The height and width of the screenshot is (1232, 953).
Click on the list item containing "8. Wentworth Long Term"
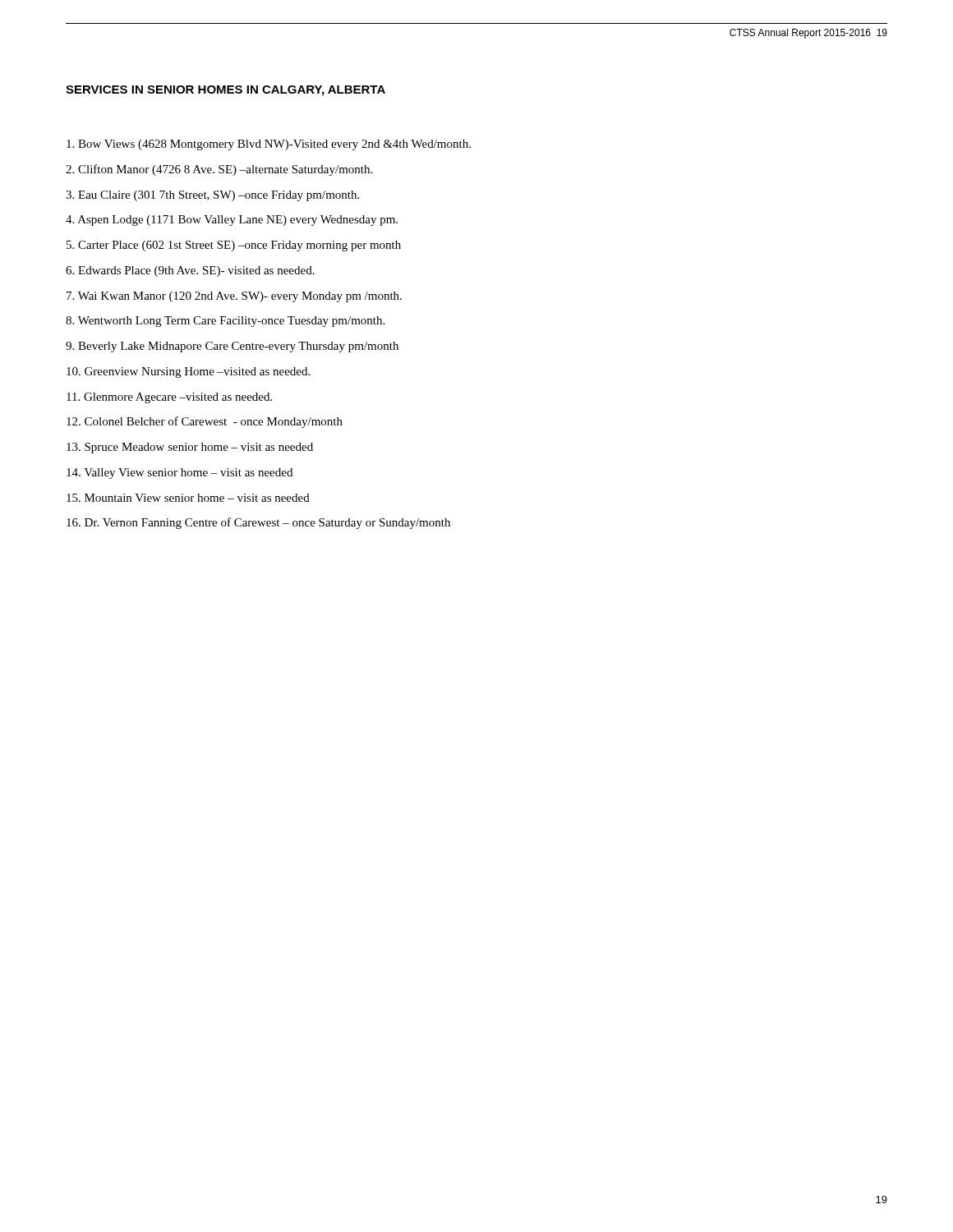click(x=226, y=321)
